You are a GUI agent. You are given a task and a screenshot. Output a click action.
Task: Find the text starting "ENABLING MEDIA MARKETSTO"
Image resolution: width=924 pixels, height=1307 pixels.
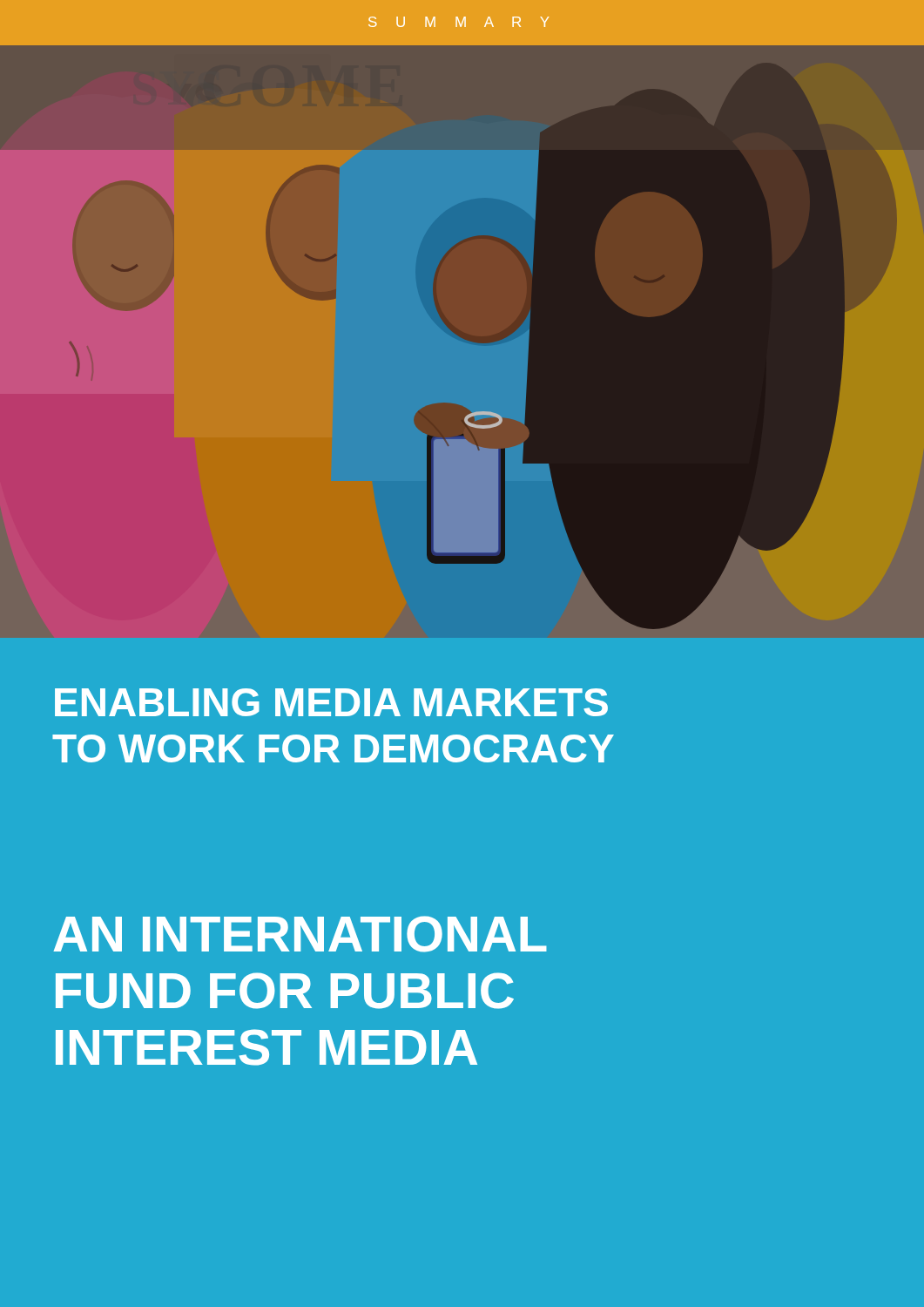point(444,726)
